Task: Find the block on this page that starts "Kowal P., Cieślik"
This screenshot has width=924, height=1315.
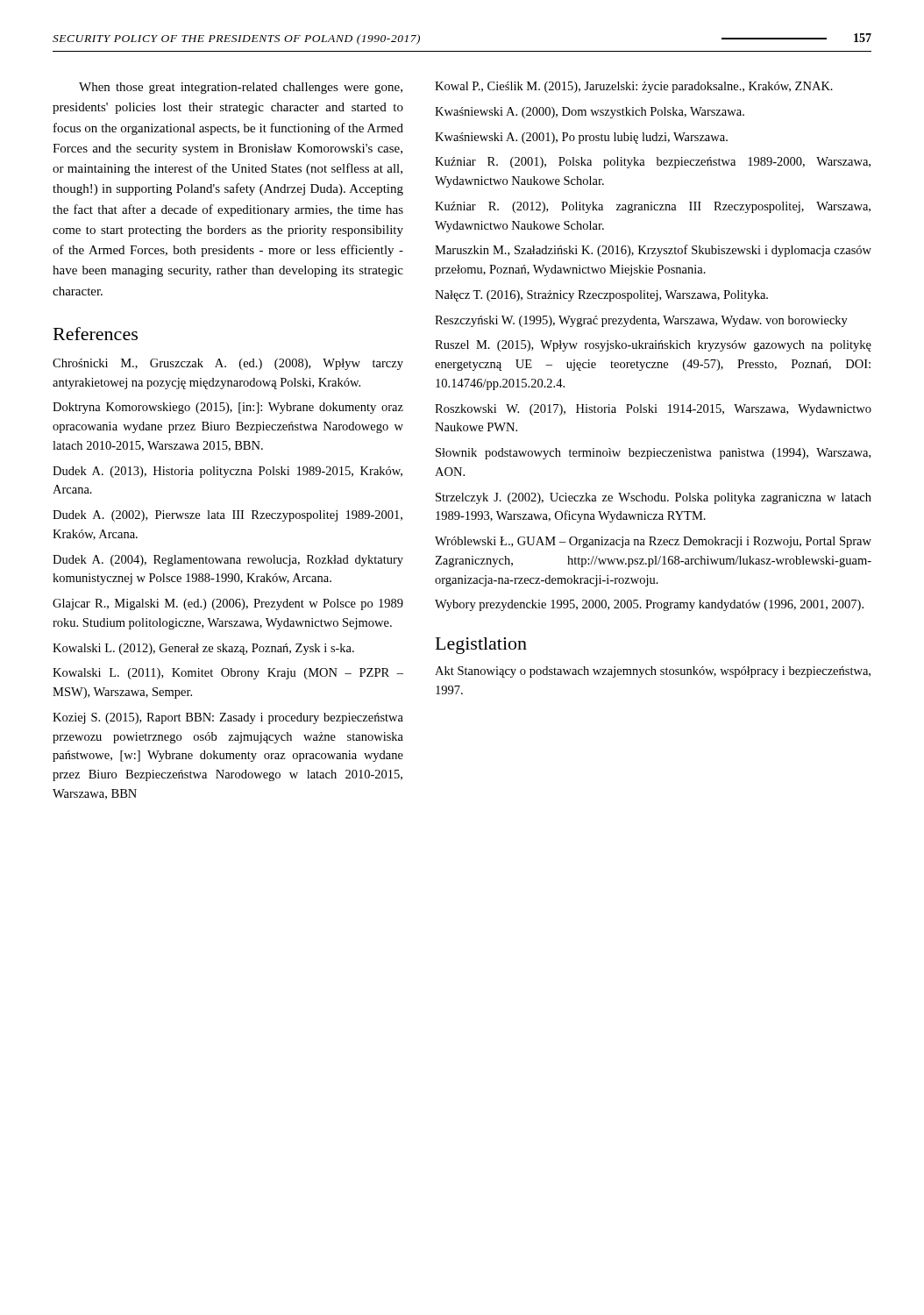Action: coord(634,86)
